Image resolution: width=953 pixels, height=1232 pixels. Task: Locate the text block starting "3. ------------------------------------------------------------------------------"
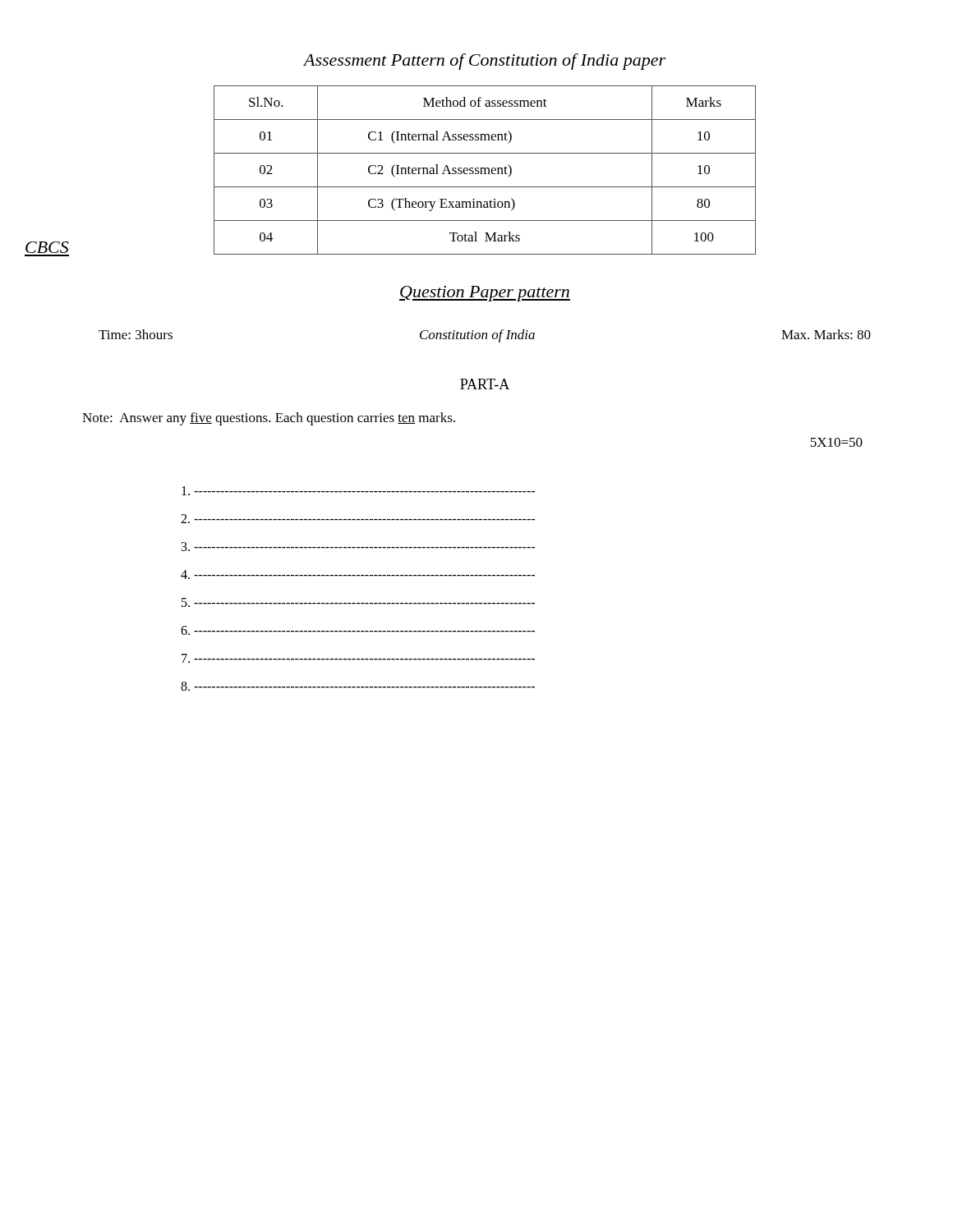[358, 547]
